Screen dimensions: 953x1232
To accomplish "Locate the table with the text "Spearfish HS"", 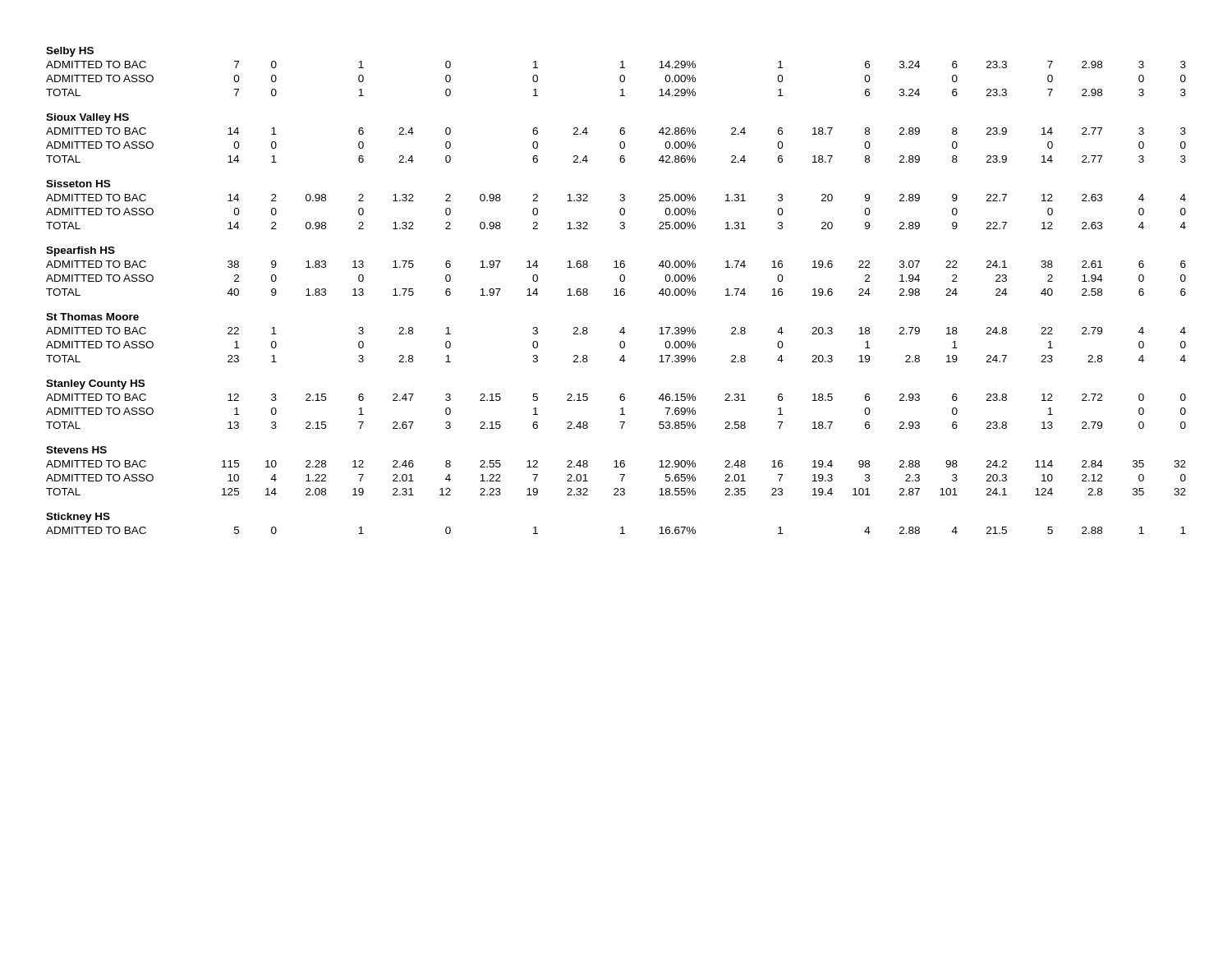I will [x=616, y=285].
